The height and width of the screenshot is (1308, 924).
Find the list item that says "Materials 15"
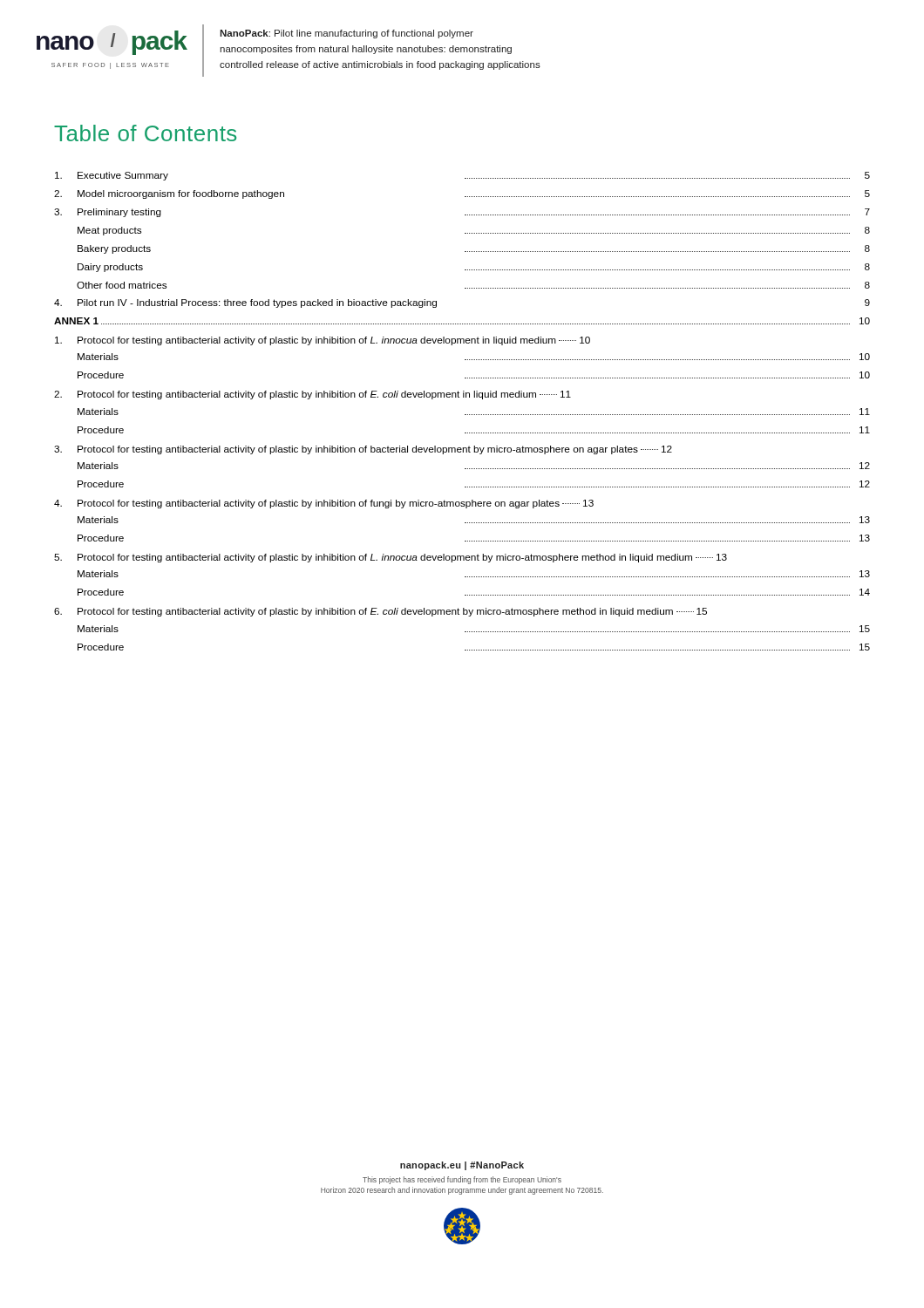tap(473, 629)
